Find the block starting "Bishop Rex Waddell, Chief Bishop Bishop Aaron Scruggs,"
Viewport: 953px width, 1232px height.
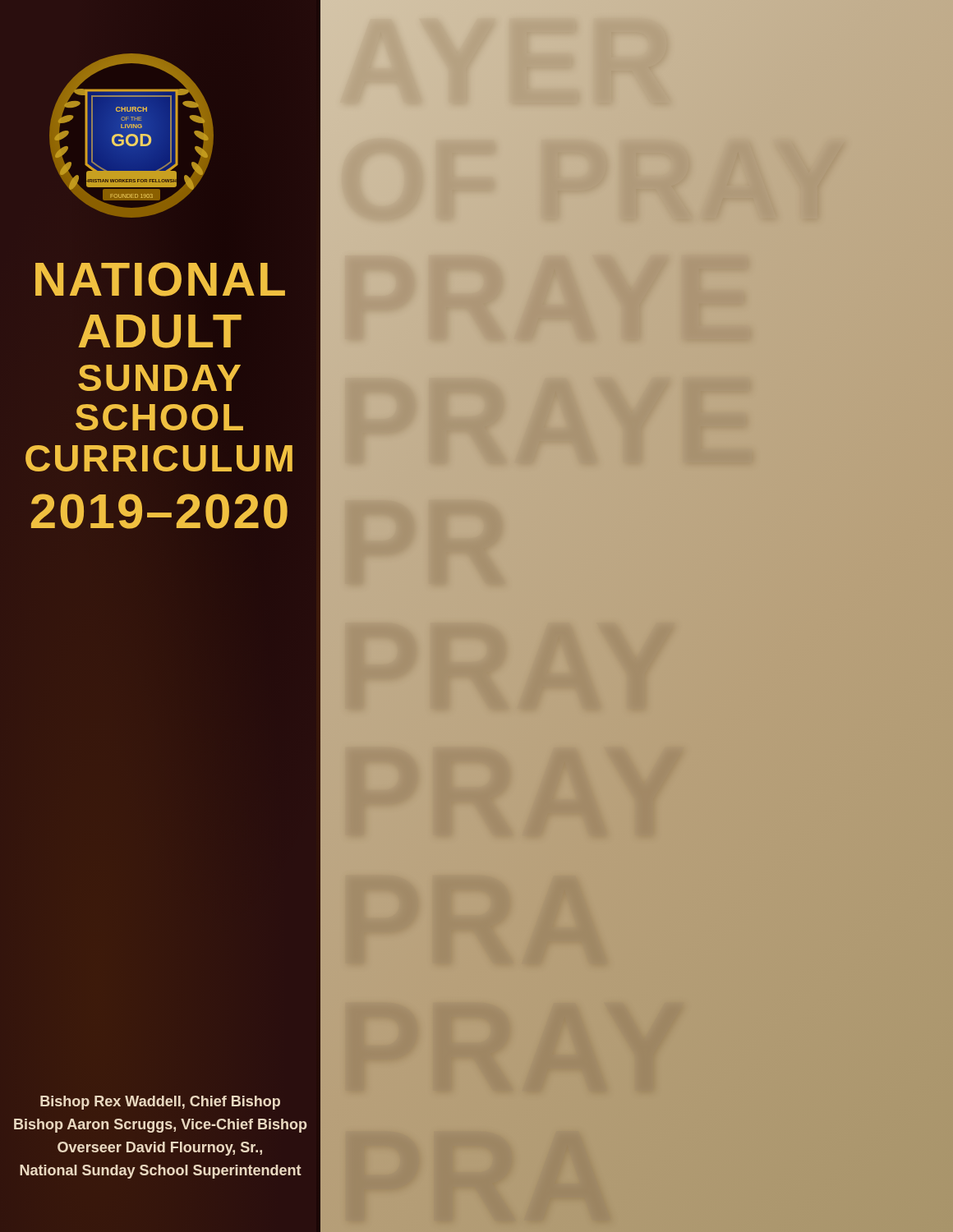click(160, 1137)
